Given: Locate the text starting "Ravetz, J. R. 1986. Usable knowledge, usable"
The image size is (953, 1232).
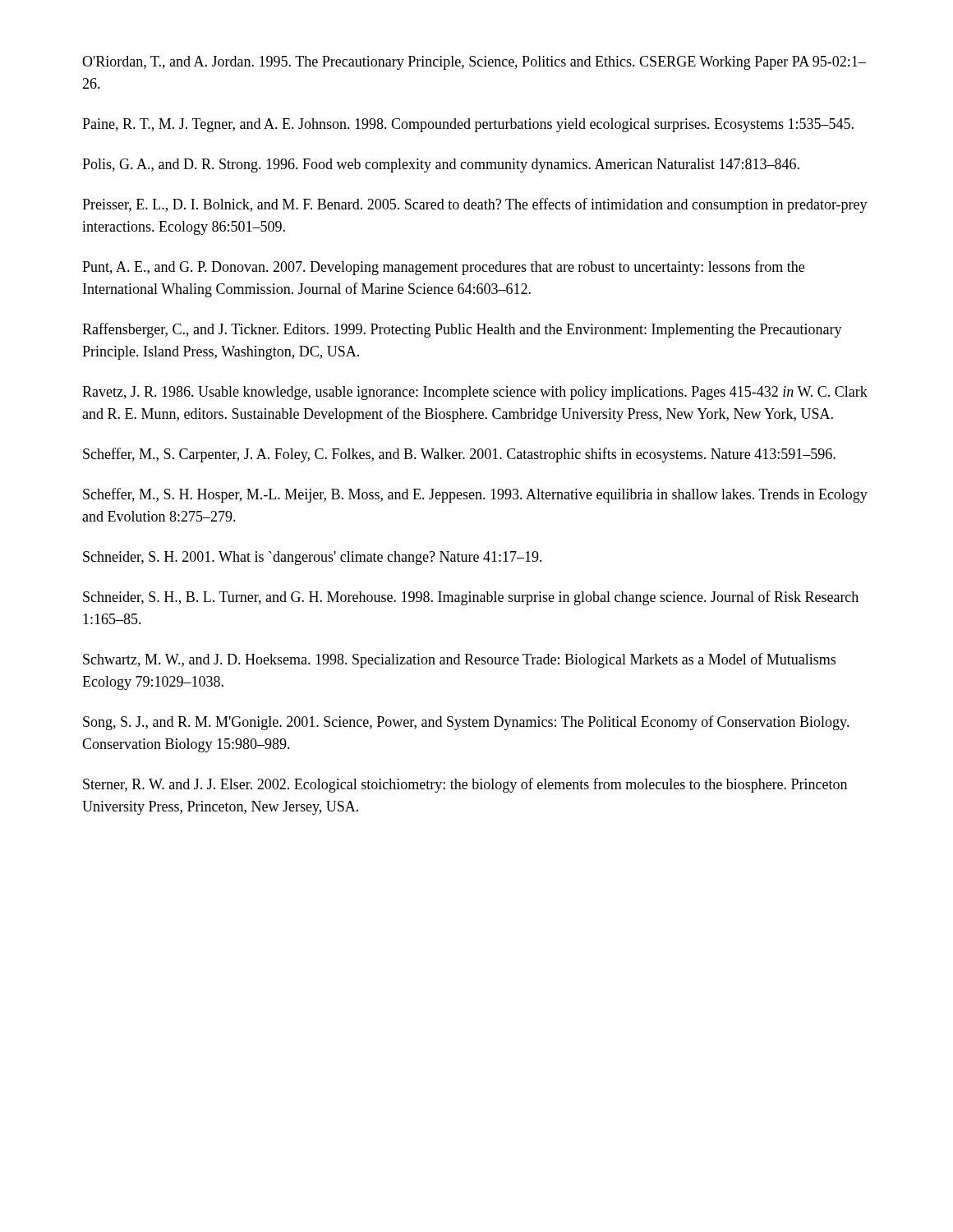Looking at the screenshot, I should coord(475,403).
